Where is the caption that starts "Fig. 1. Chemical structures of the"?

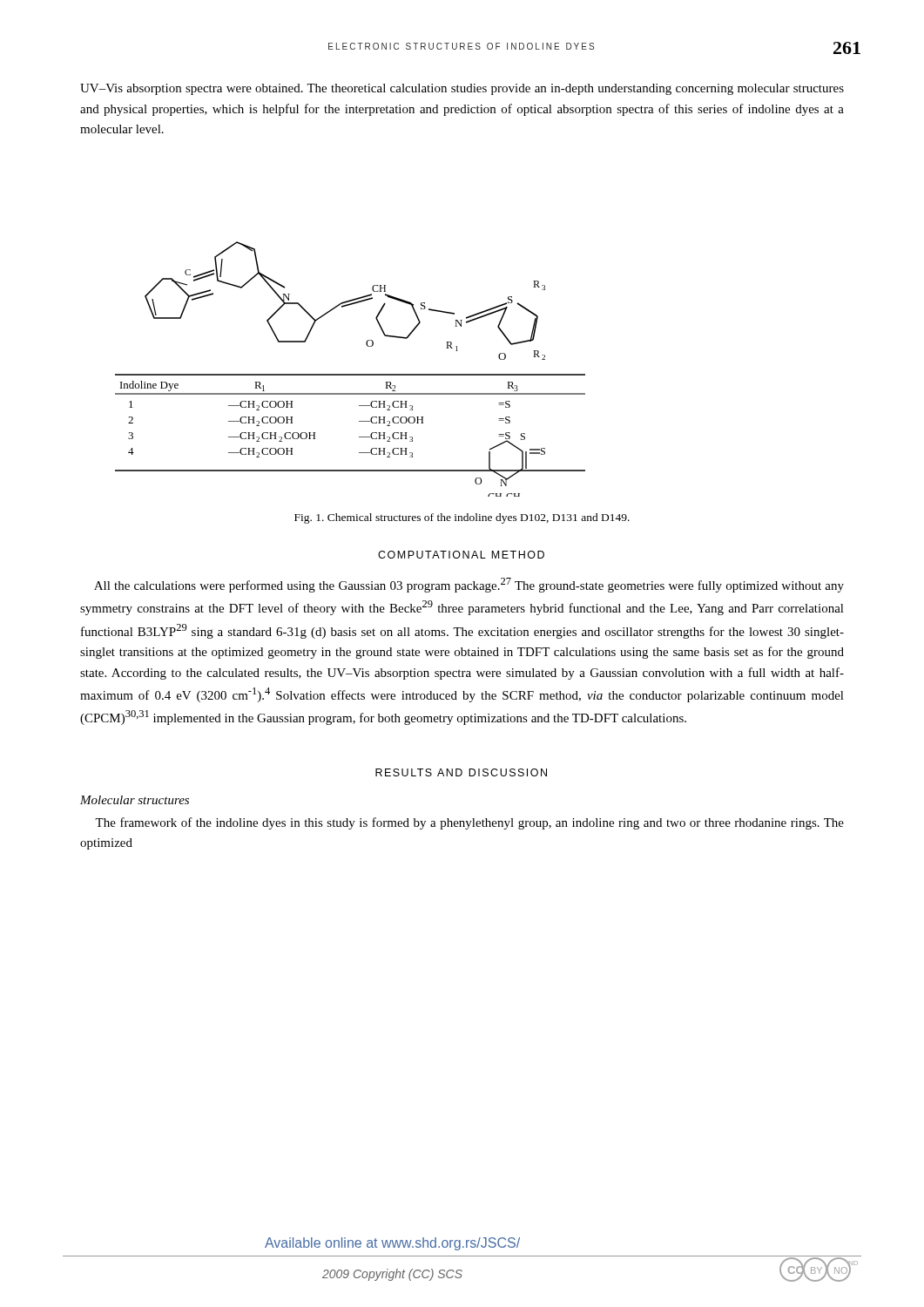tap(462, 517)
